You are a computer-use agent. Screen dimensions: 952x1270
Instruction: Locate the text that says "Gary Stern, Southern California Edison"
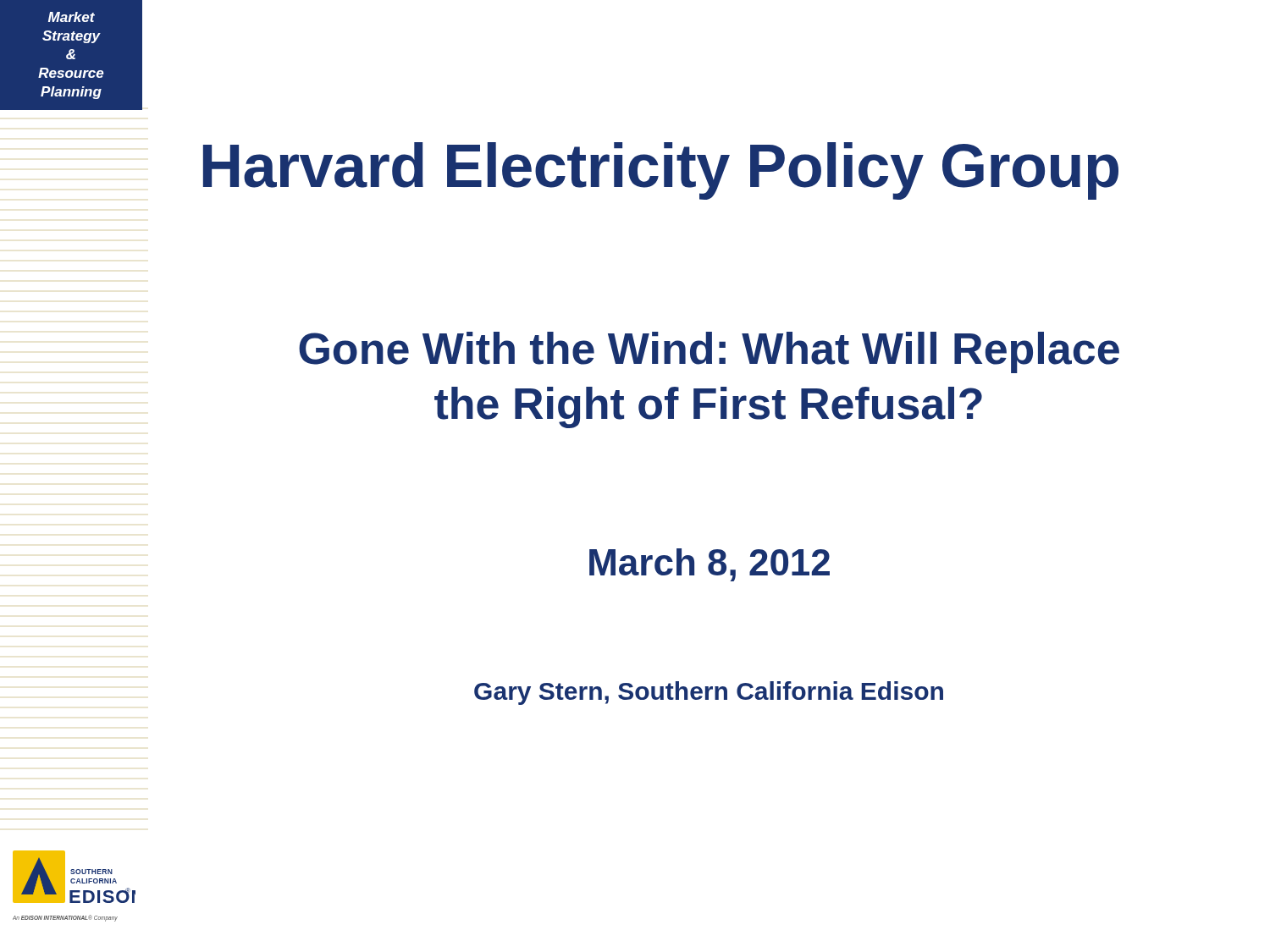click(x=709, y=691)
